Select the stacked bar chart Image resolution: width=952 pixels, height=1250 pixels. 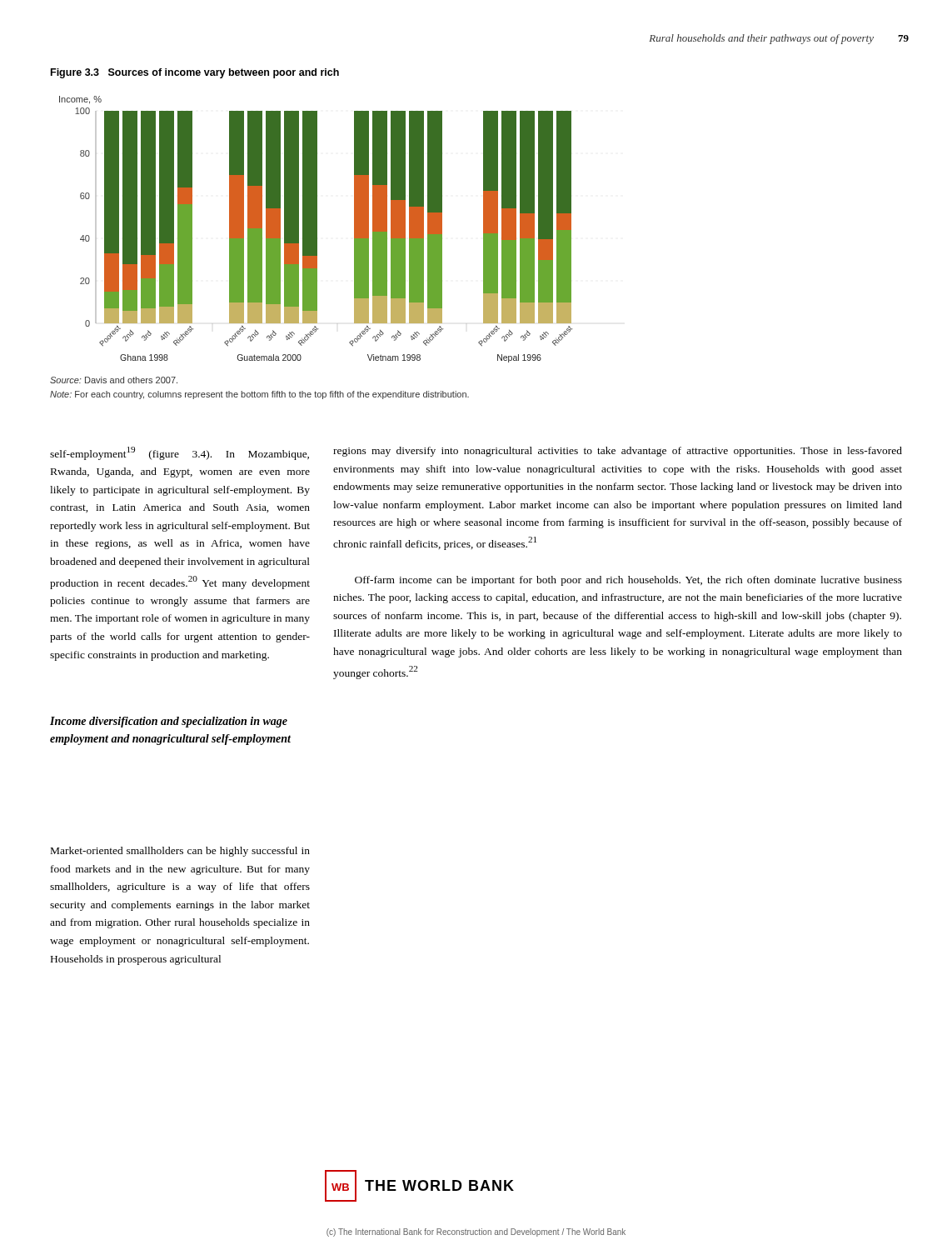click(350, 228)
